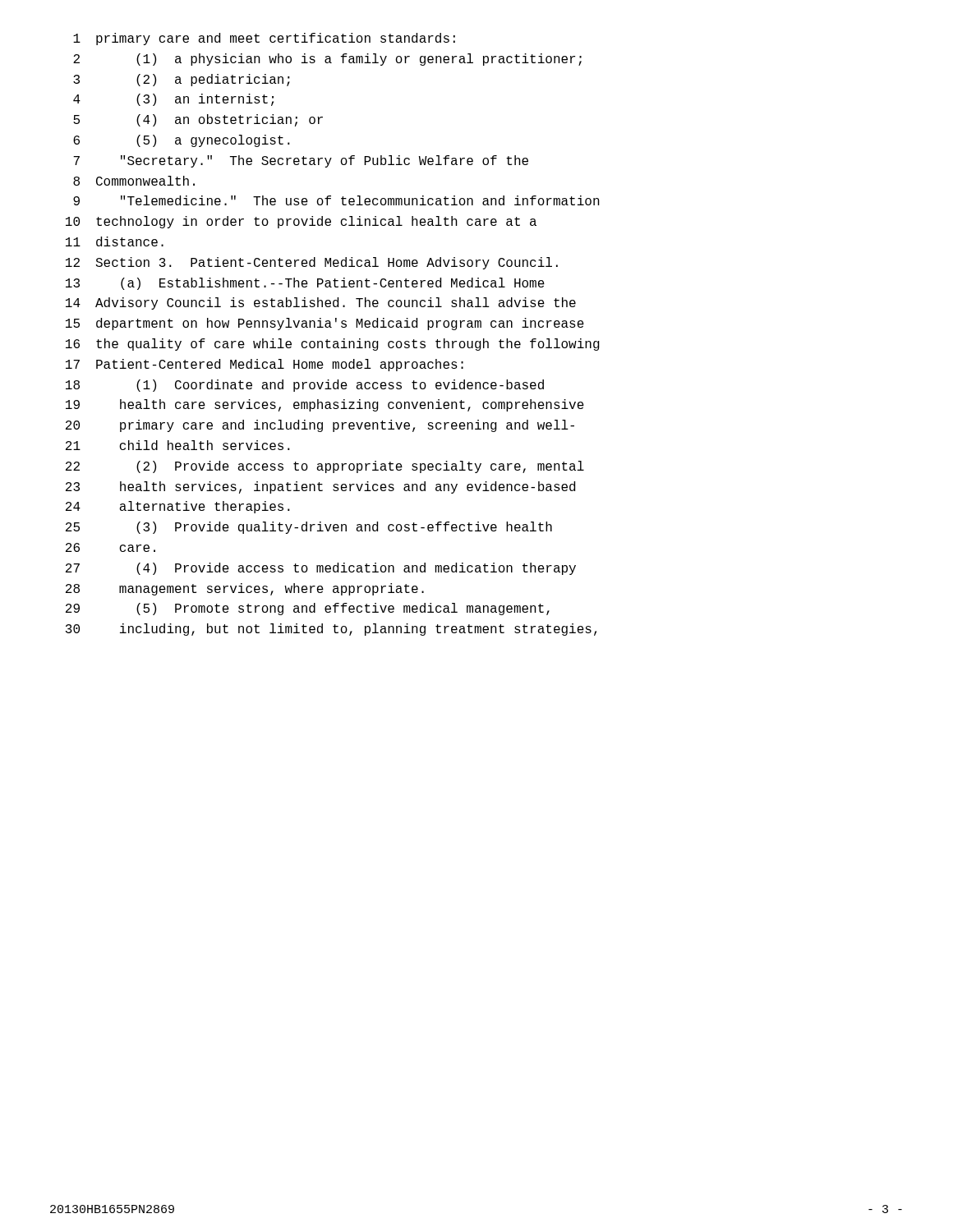Point to the element starting "1 primary care and meet certification"

click(x=254, y=40)
